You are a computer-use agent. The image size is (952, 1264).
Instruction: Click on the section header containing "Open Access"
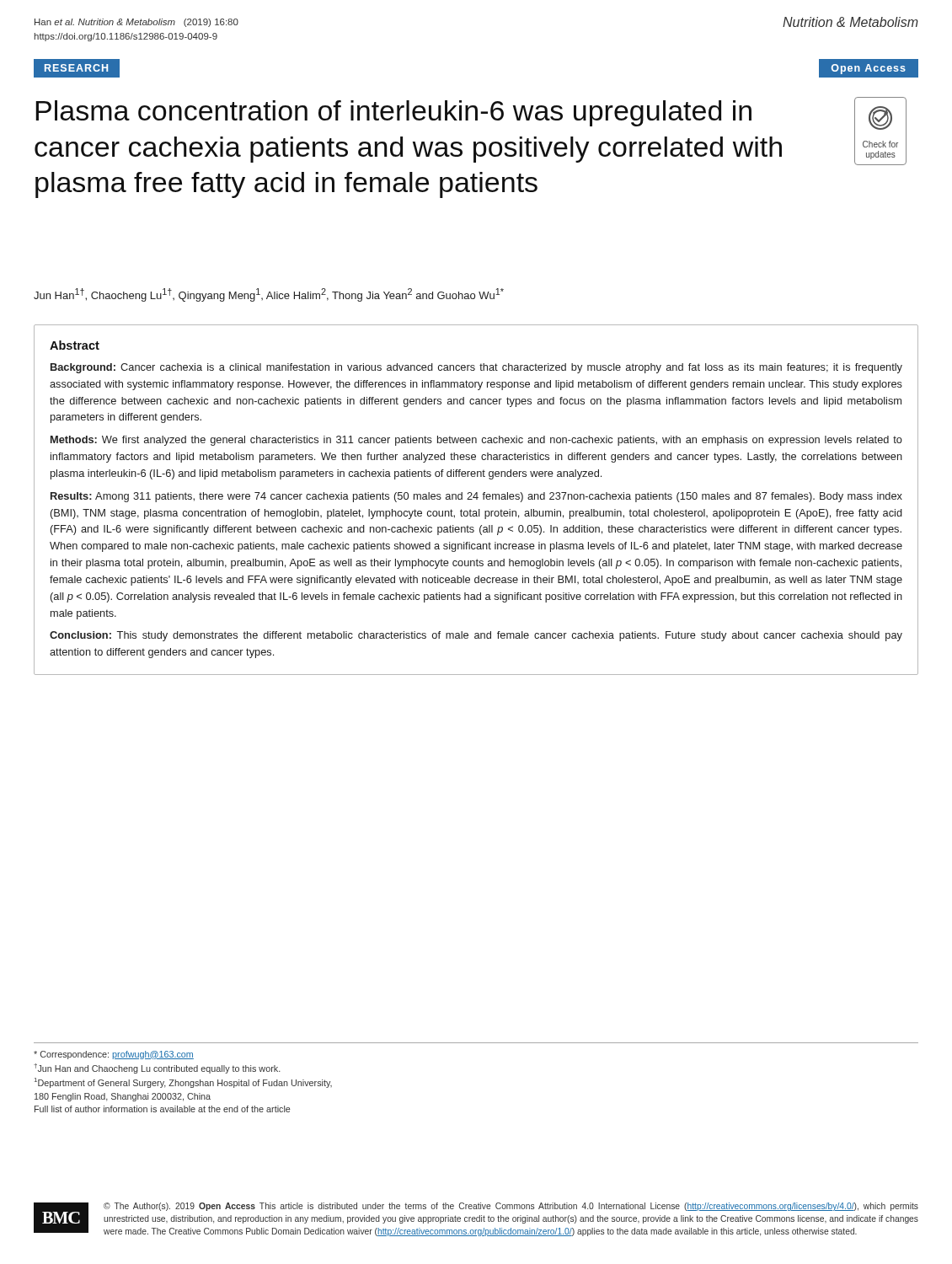pyautogui.click(x=869, y=68)
